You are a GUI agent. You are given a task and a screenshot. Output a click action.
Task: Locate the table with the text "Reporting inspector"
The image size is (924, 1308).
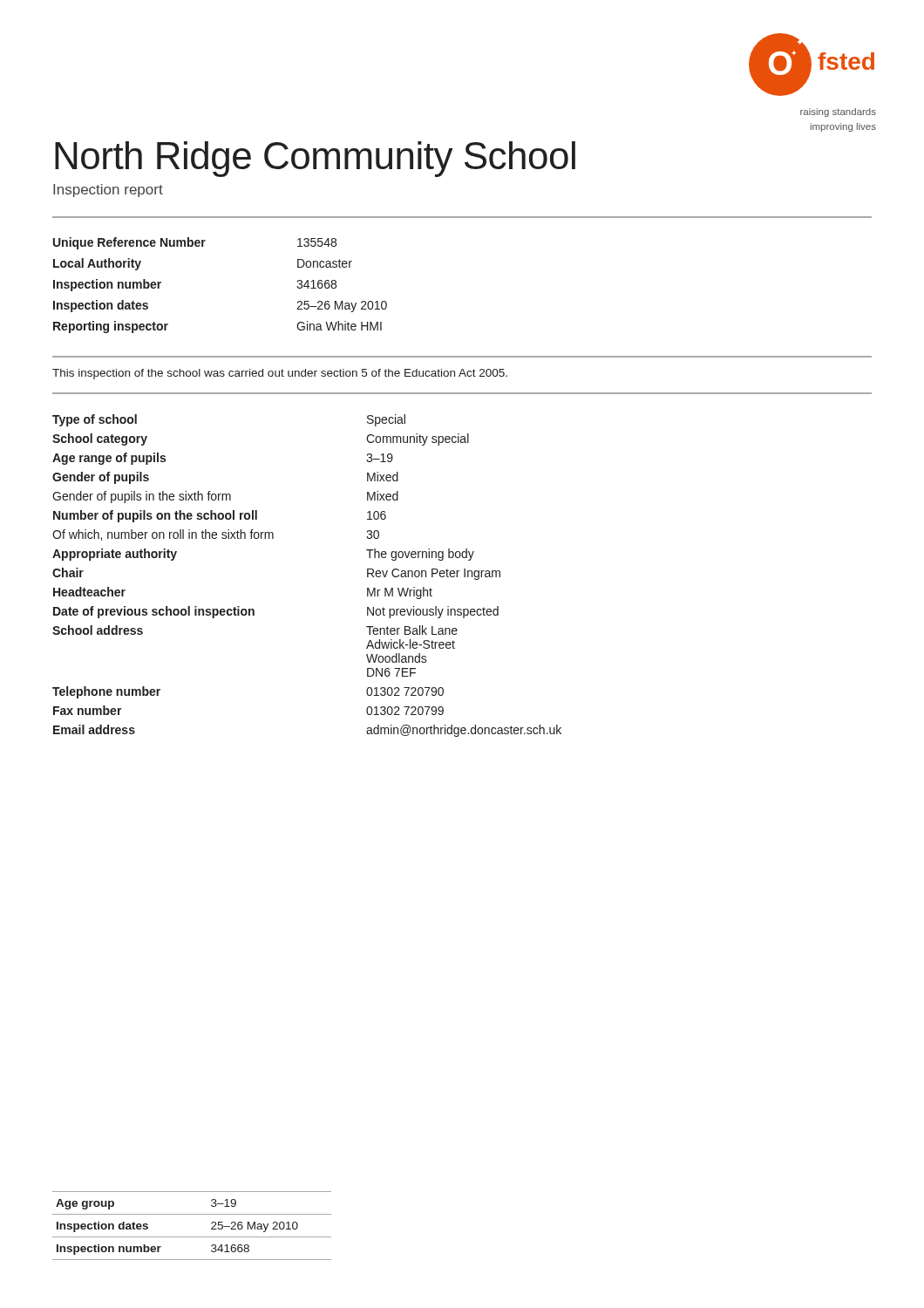pos(462,284)
